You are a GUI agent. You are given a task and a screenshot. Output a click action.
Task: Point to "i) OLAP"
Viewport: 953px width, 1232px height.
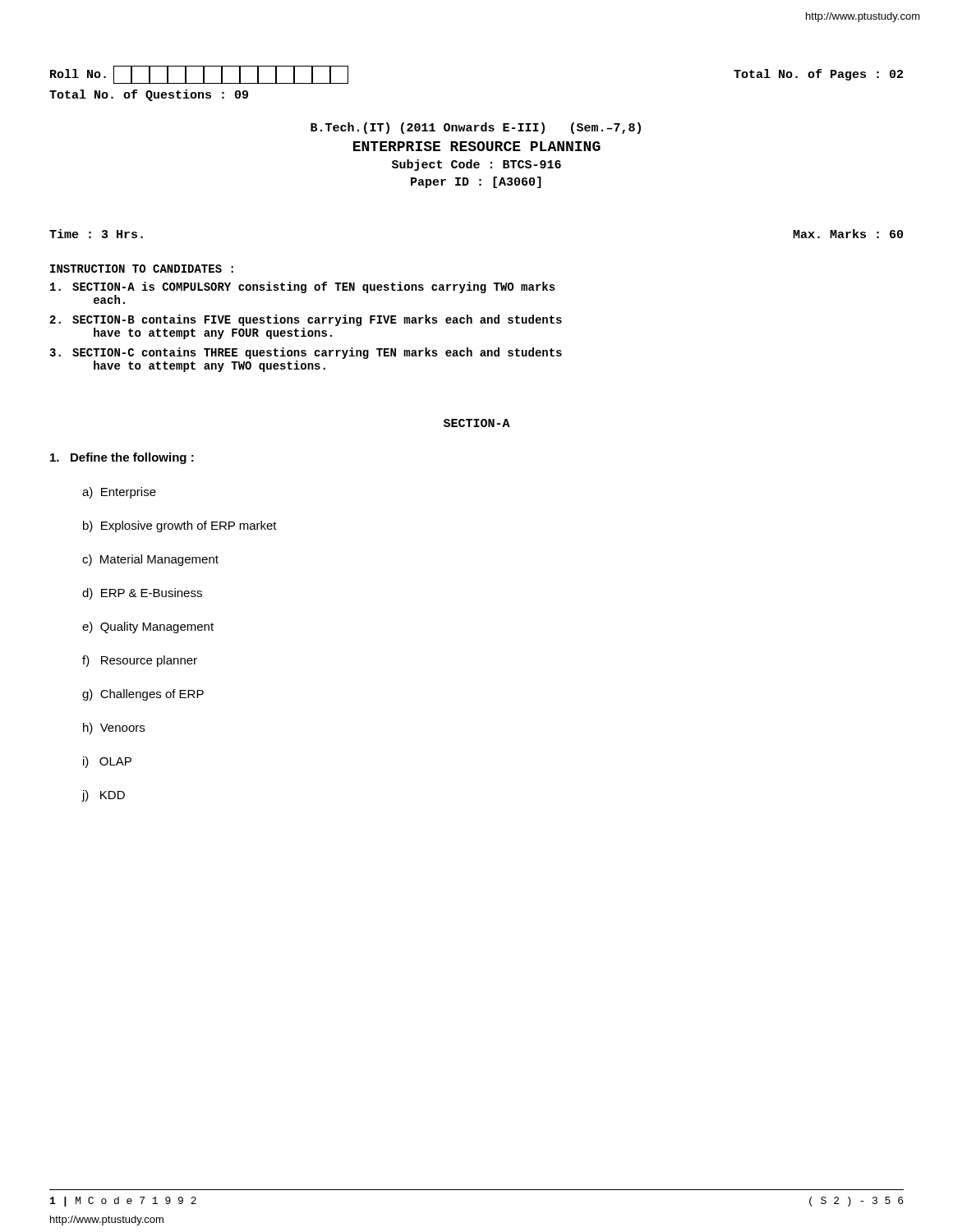pos(107,761)
